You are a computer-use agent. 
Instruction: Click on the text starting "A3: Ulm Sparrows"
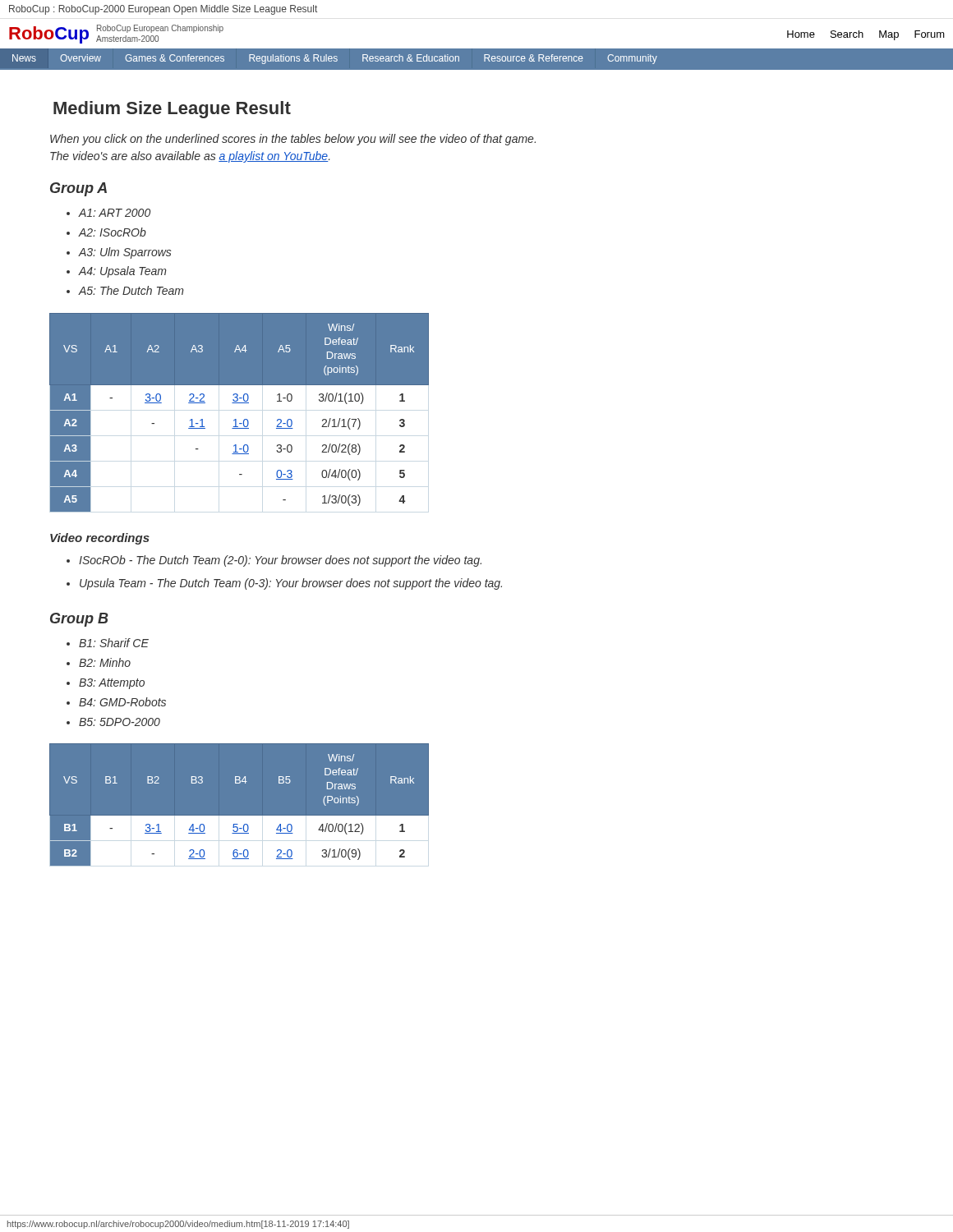125,252
